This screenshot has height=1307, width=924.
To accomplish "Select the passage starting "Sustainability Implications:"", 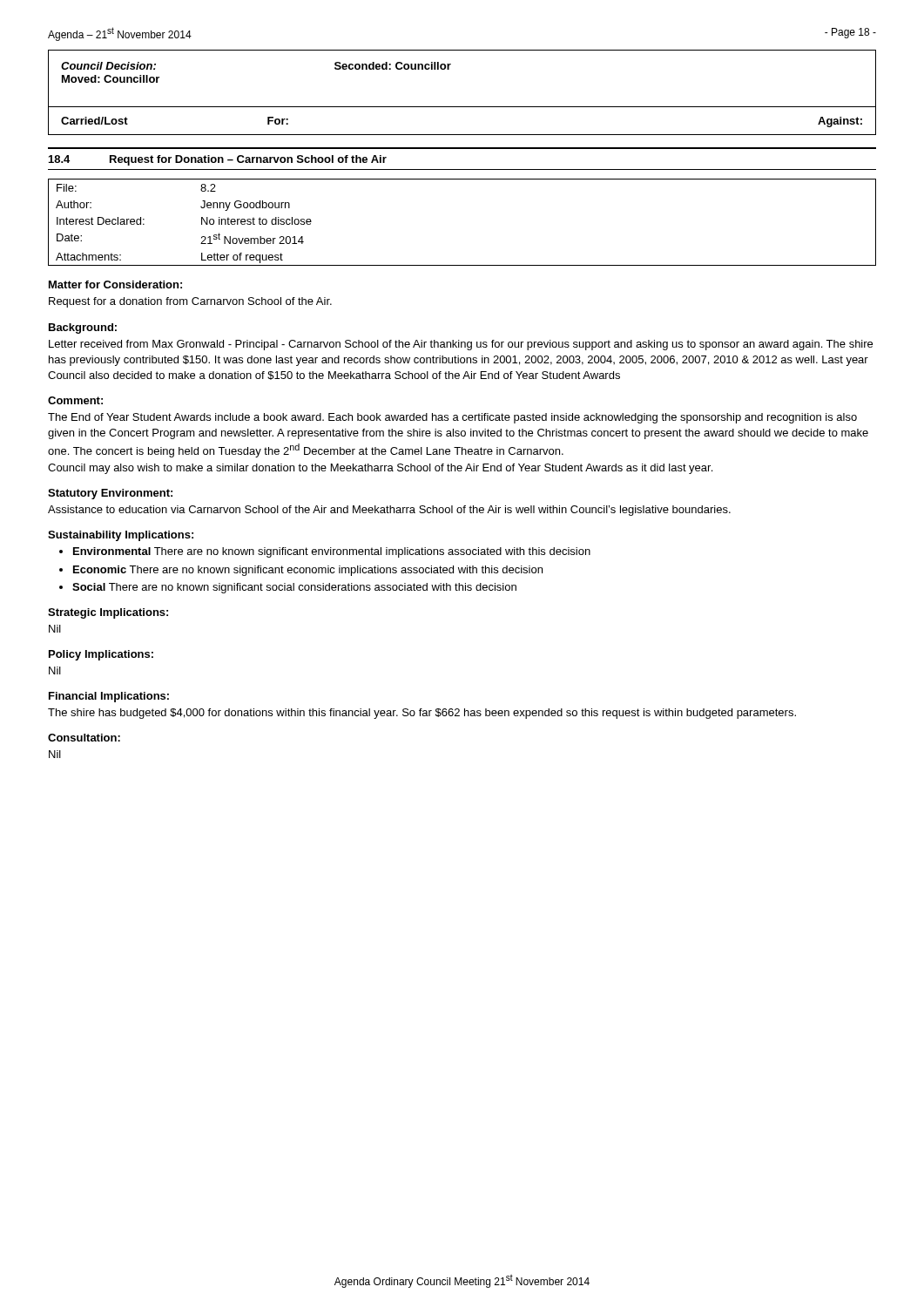I will [121, 535].
